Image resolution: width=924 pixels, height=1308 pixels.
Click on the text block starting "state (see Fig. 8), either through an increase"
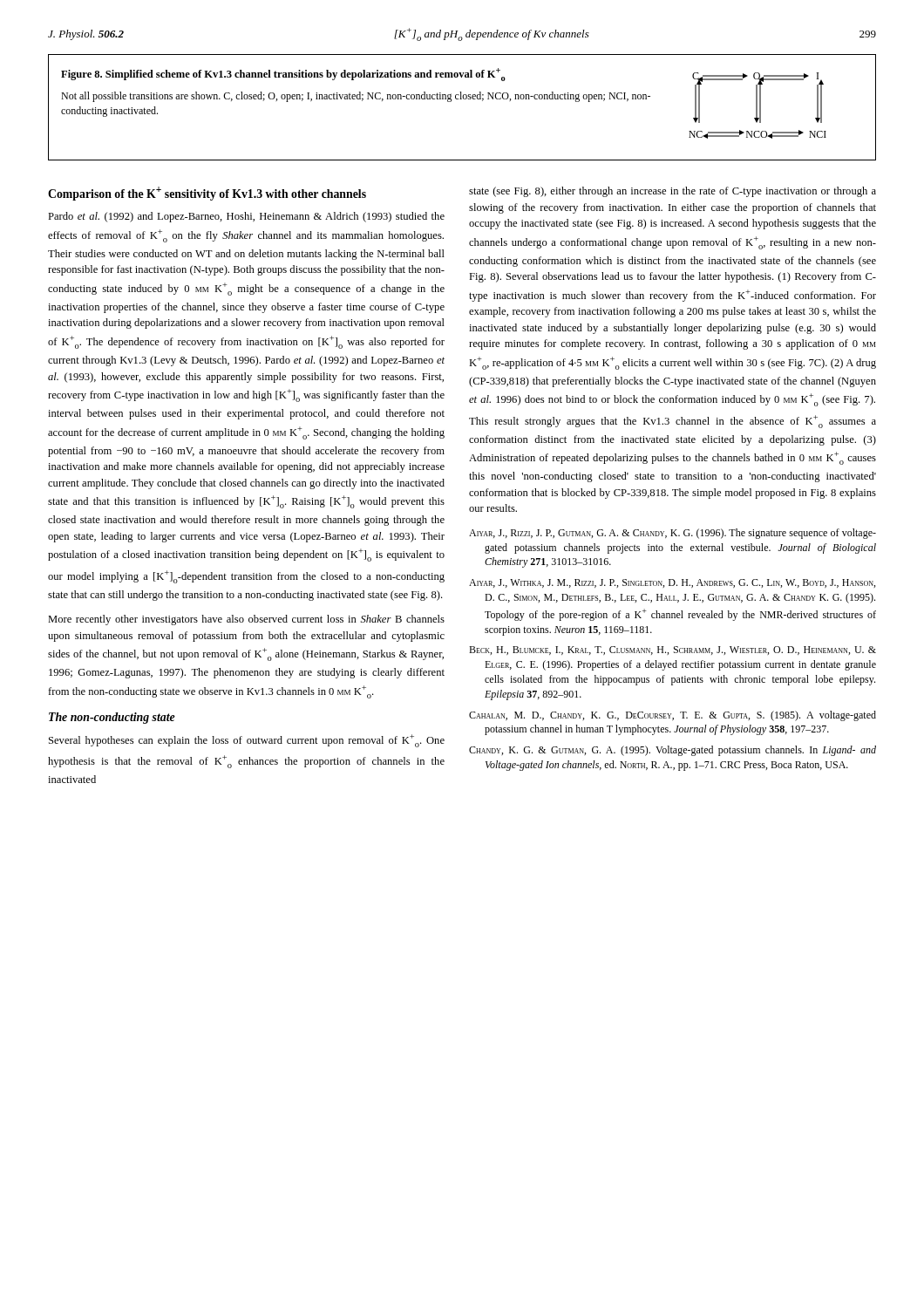(672, 350)
